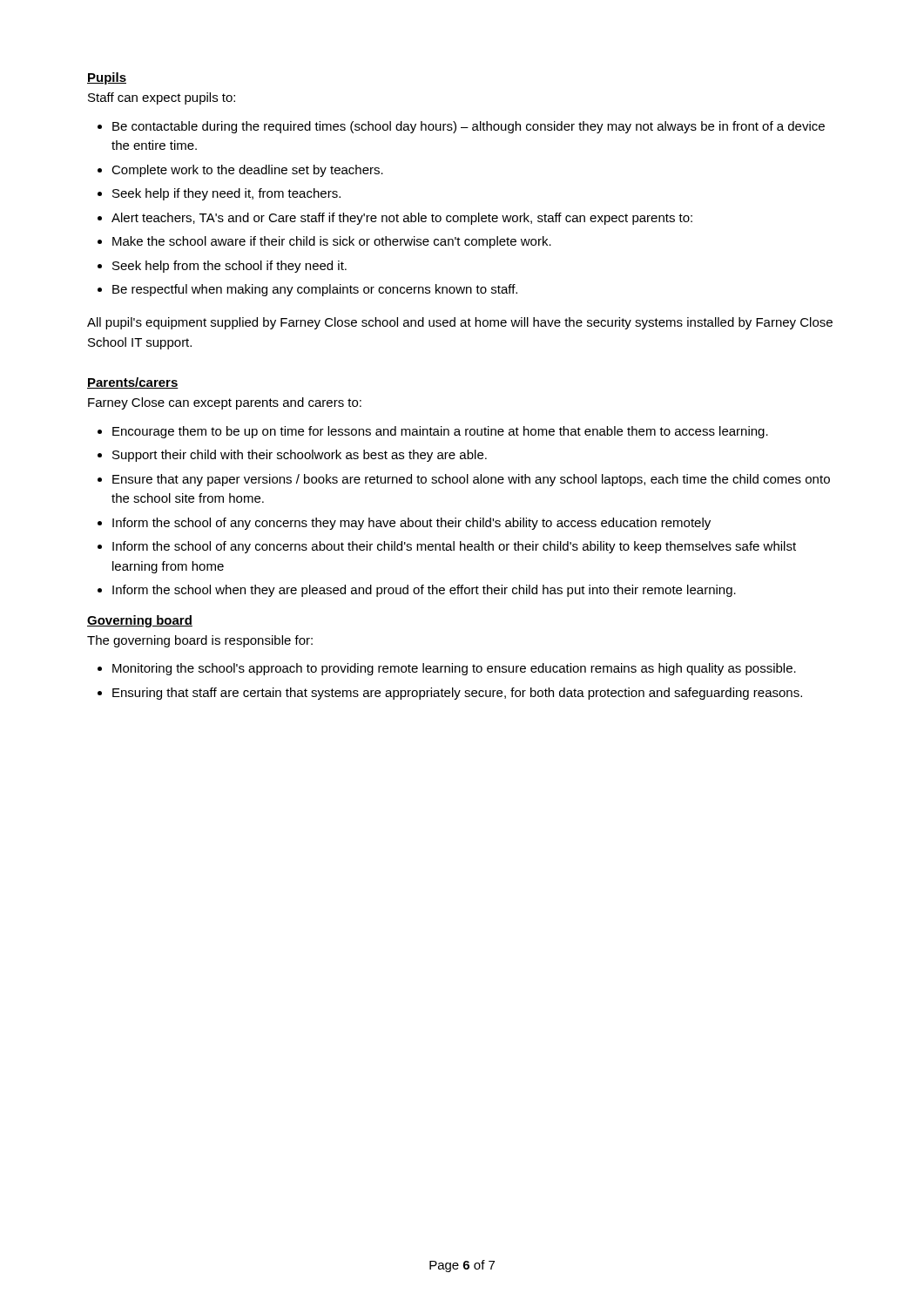This screenshot has width=924, height=1307.
Task: Find the text starting "Staff can expect pupils to:"
Action: [x=162, y=97]
